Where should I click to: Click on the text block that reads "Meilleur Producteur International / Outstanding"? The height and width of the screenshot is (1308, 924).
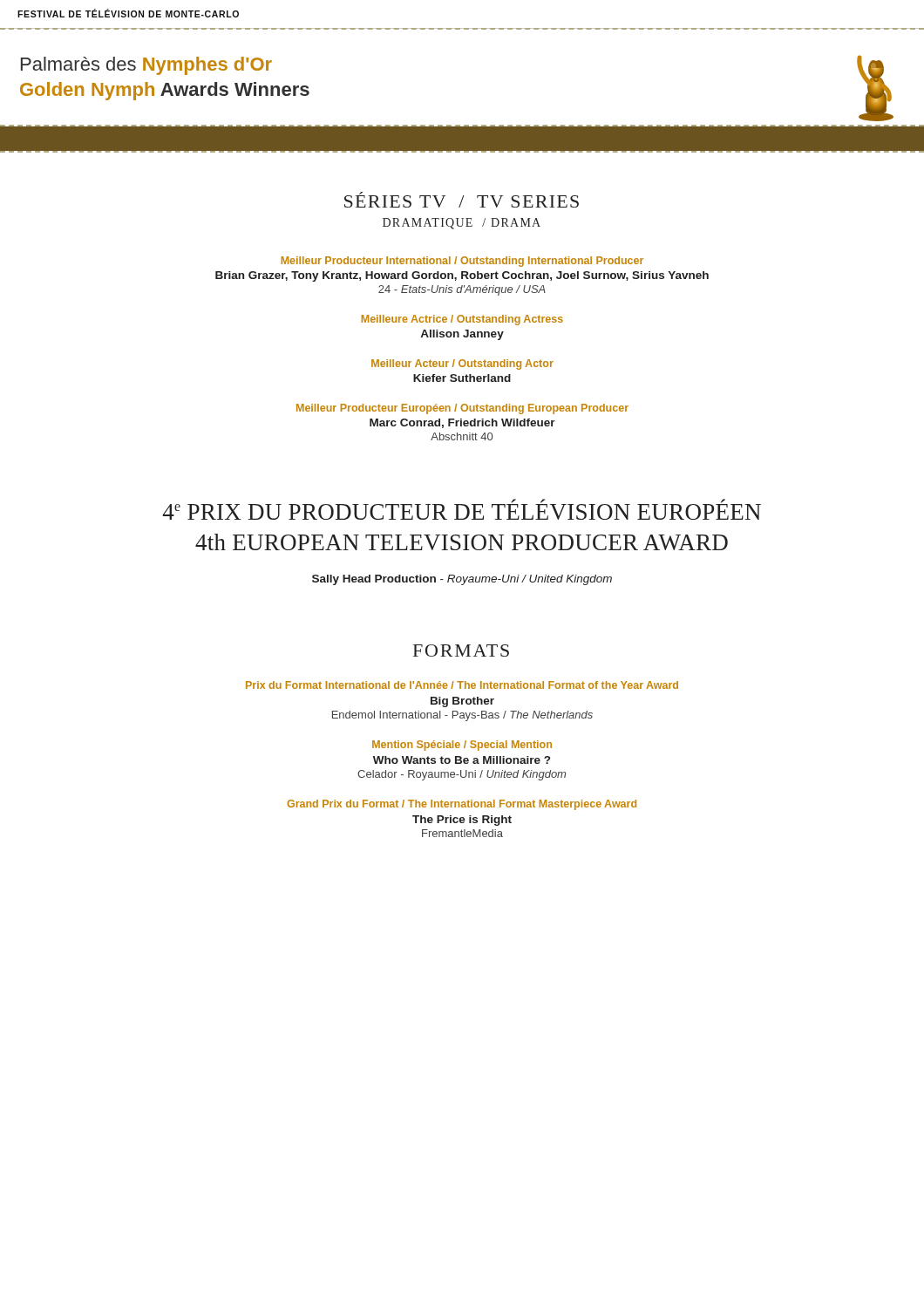point(462,275)
